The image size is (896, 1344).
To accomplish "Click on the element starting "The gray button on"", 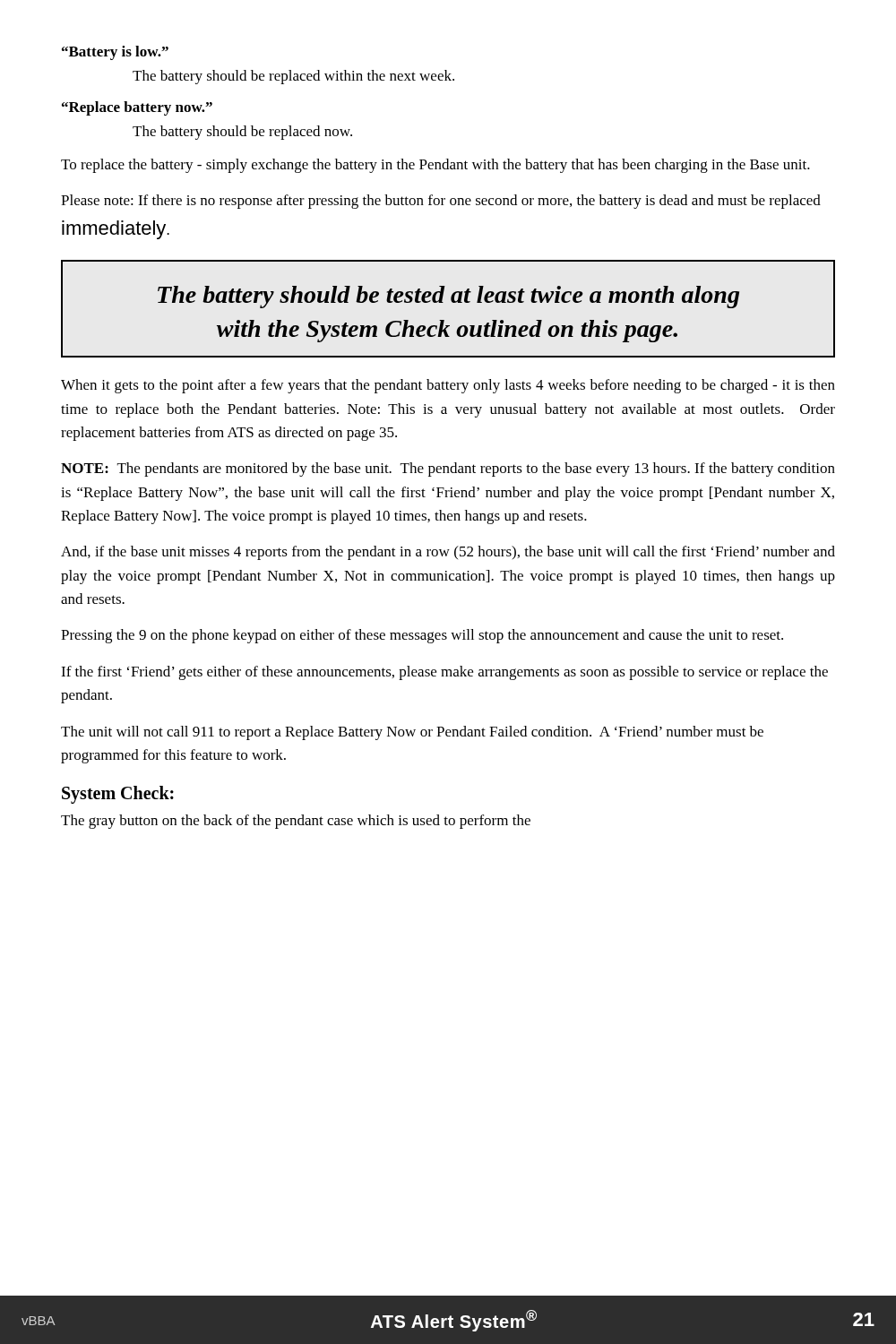I will pos(296,820).
